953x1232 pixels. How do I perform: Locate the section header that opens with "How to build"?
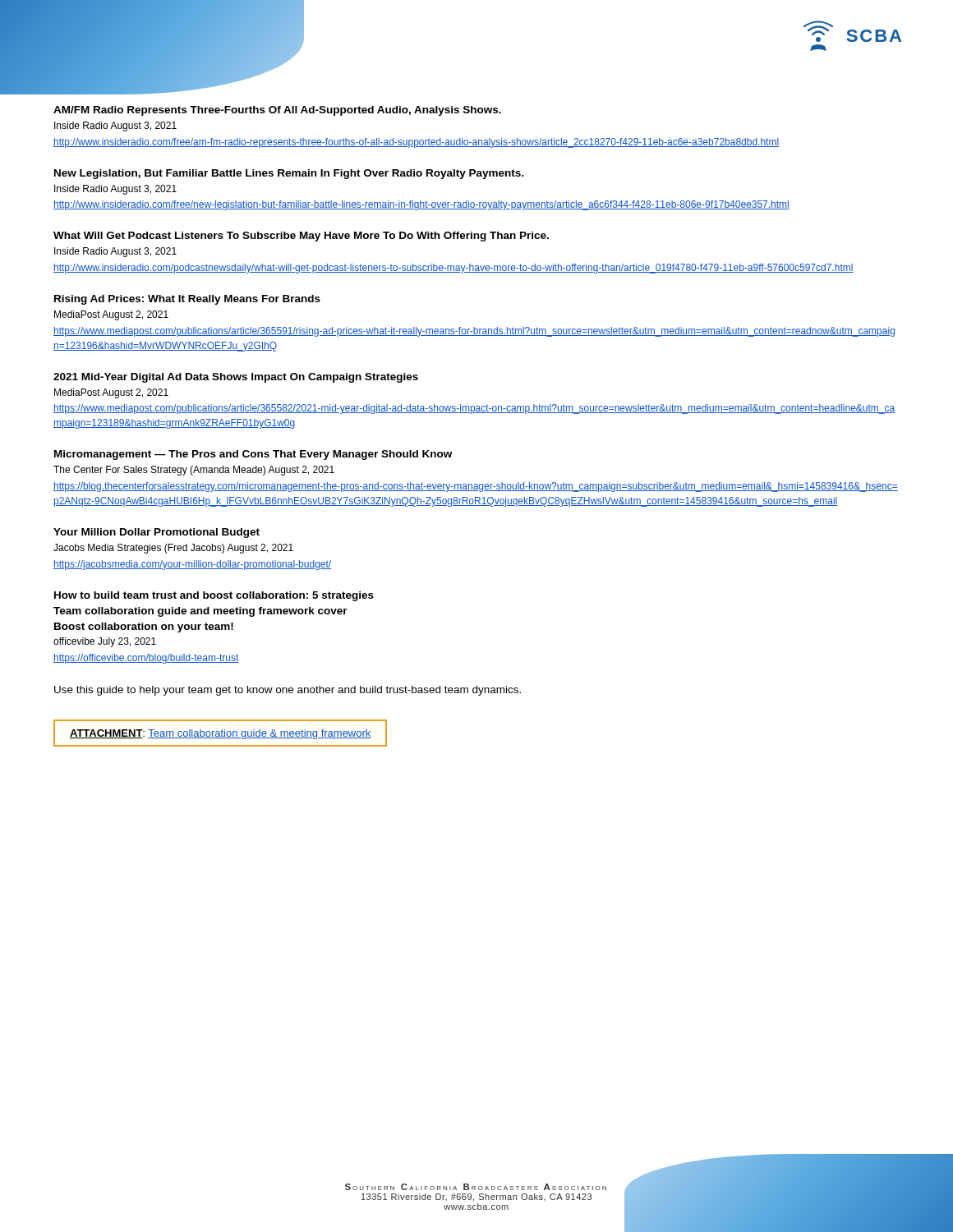tap(214, 596)
